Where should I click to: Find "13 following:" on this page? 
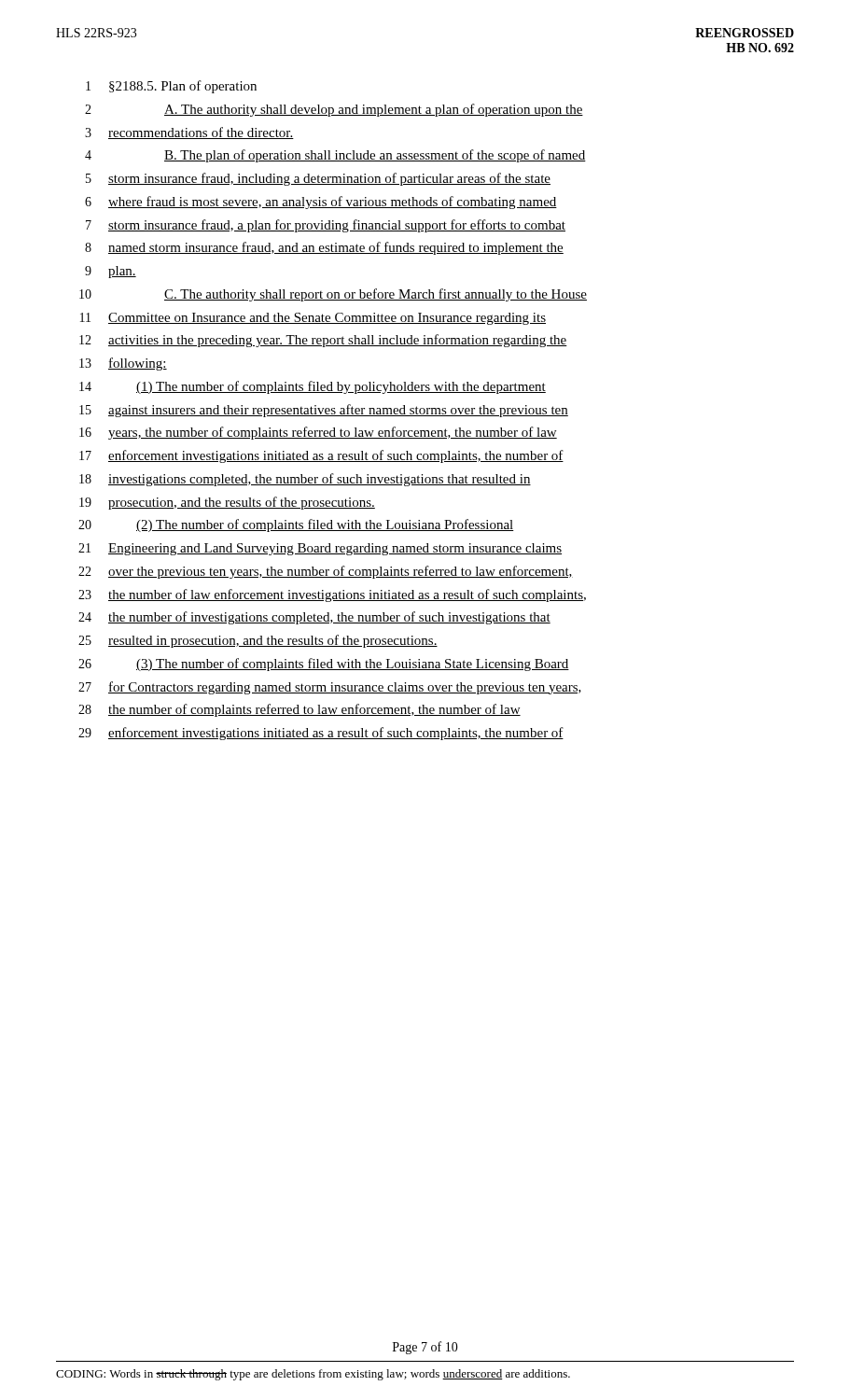(123, 364)
